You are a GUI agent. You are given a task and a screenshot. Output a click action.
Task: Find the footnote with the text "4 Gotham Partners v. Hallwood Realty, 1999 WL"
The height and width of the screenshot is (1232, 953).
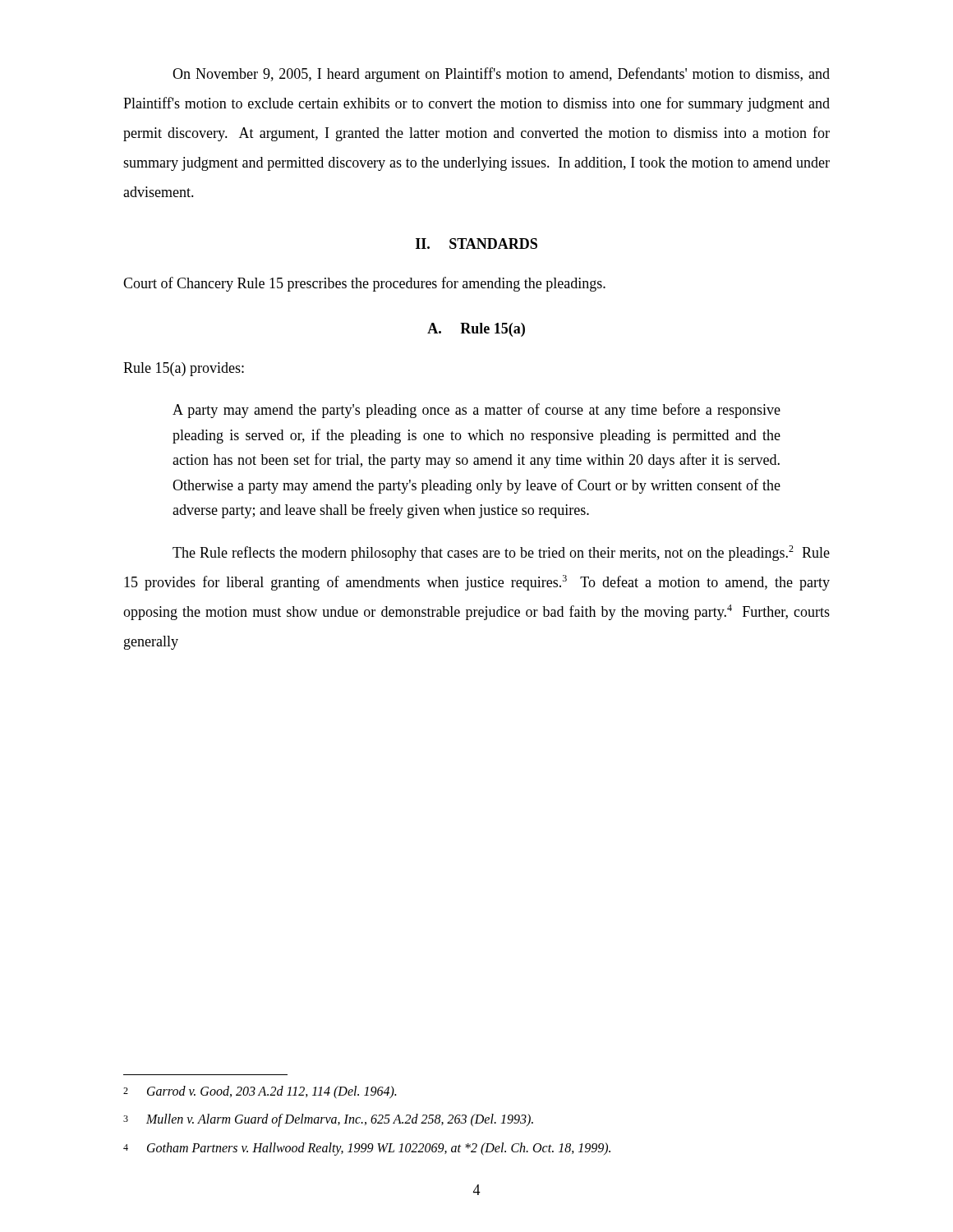(476, 1150)
